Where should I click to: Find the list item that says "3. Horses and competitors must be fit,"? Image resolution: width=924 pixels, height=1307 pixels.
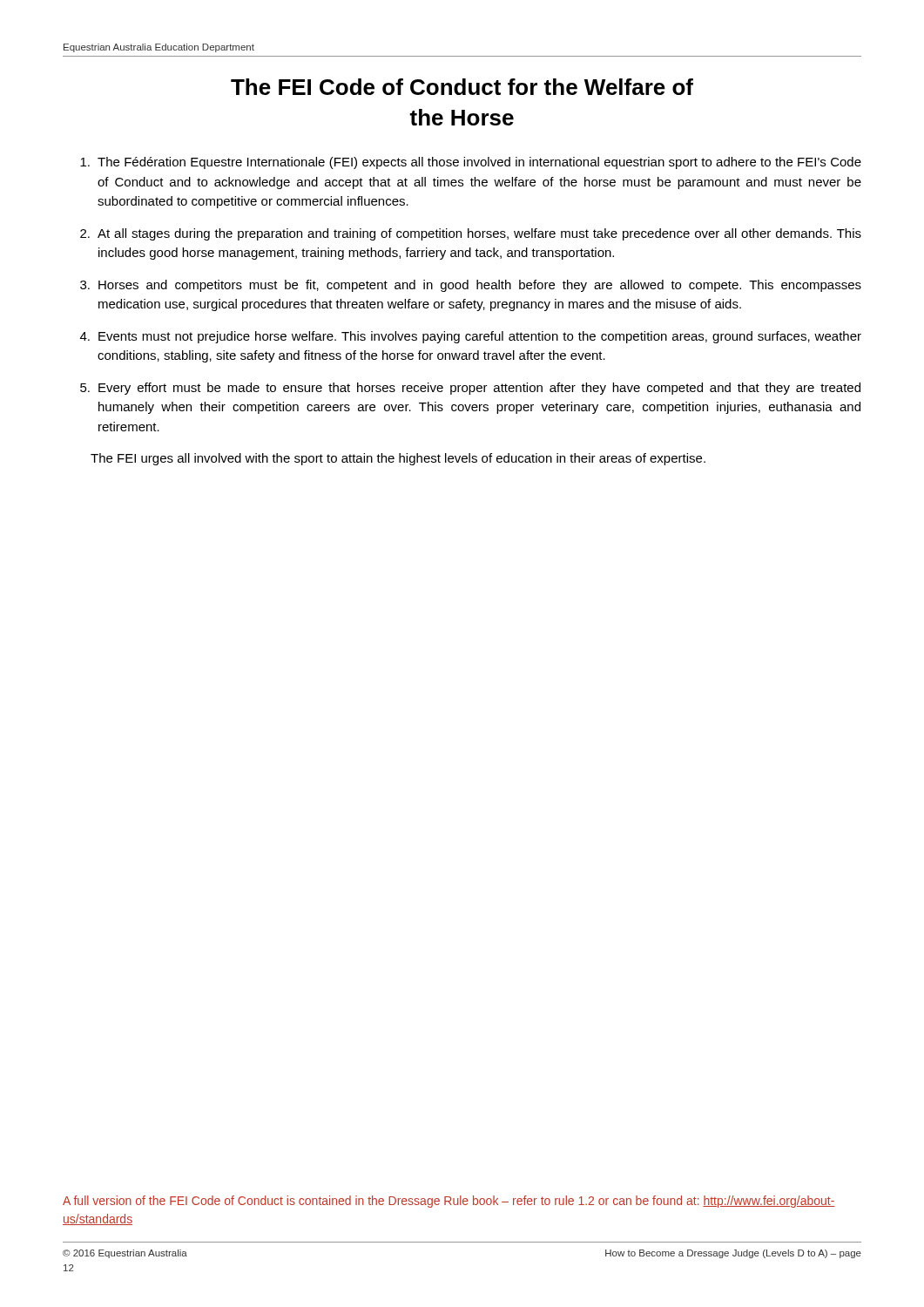point(462,295)
